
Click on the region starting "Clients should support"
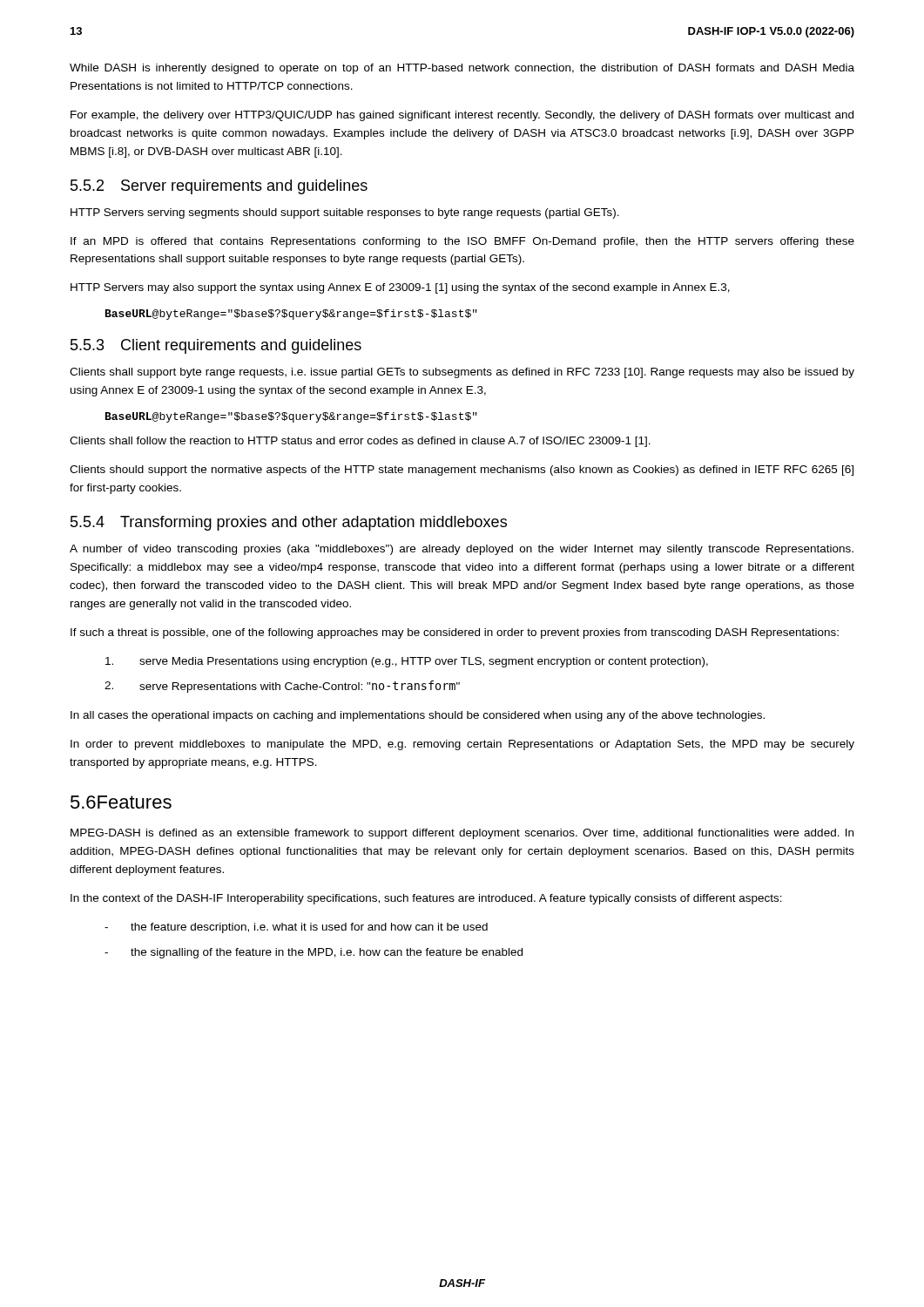click(x=462, y=478)
